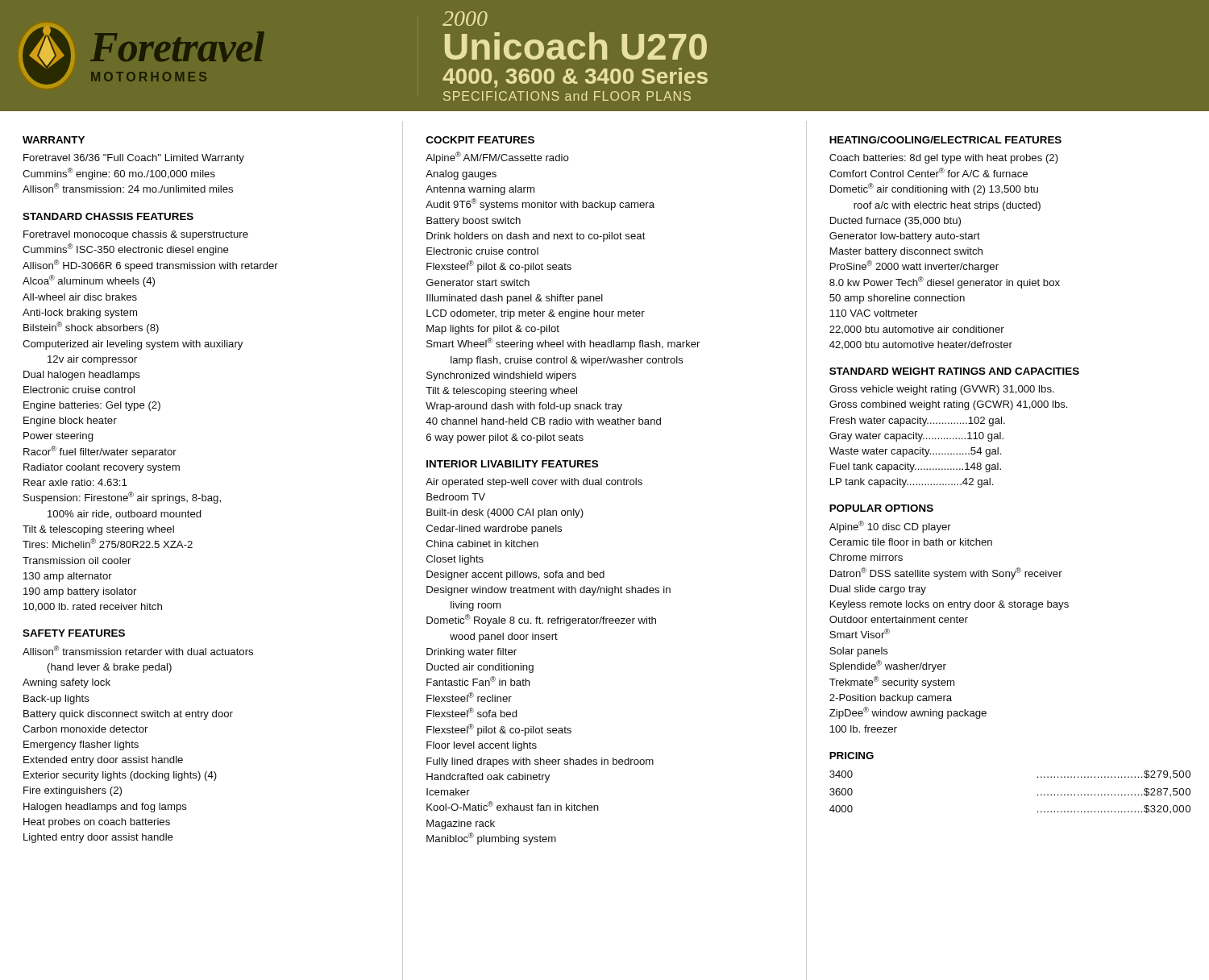
Task: Navigate to the text starting "ProSine® 2000 watt inverter/charger"
Action: pyautogui.click(x=914, y=266)
